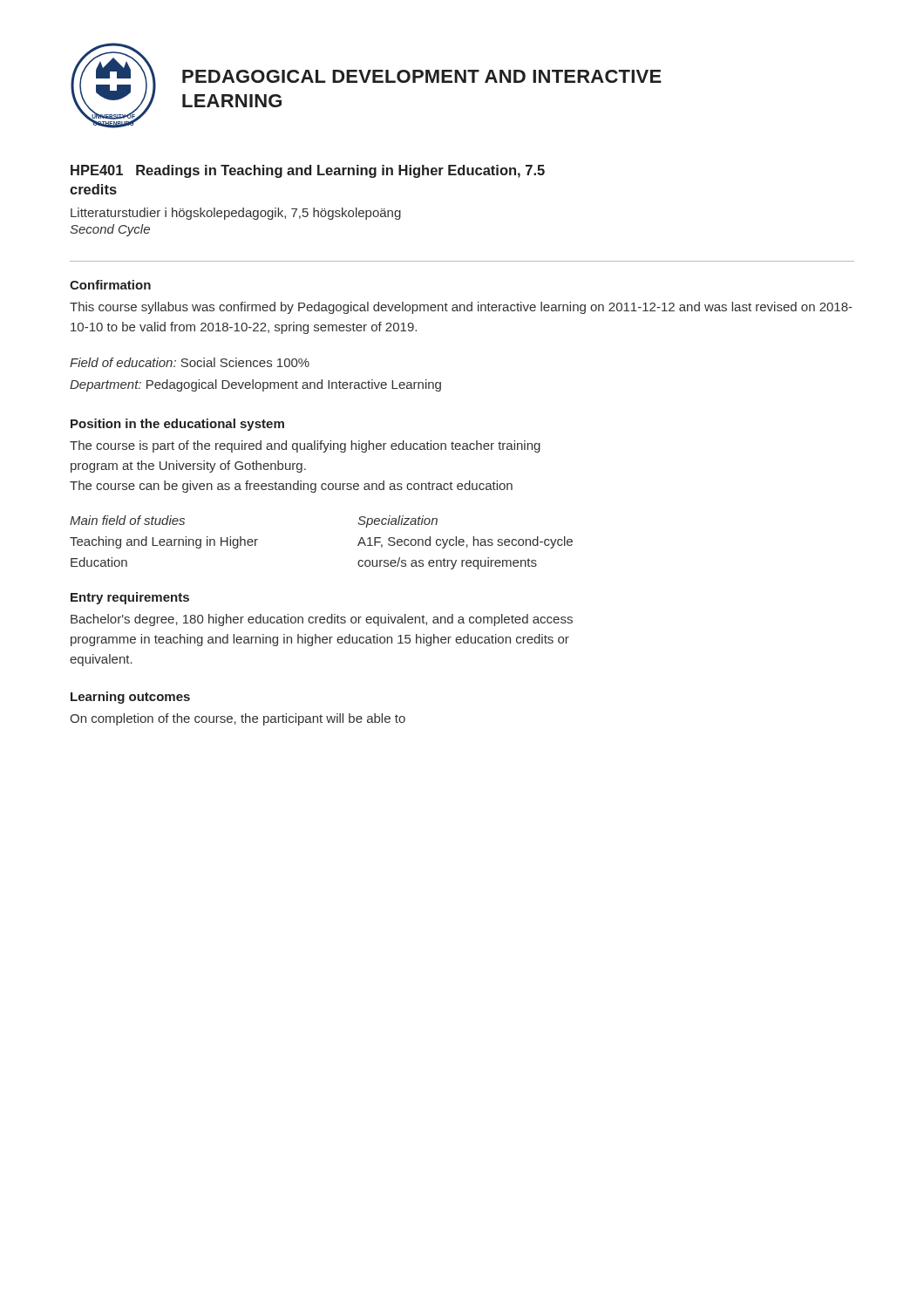Locate the text "Second Cycle"

pos(110,229)
